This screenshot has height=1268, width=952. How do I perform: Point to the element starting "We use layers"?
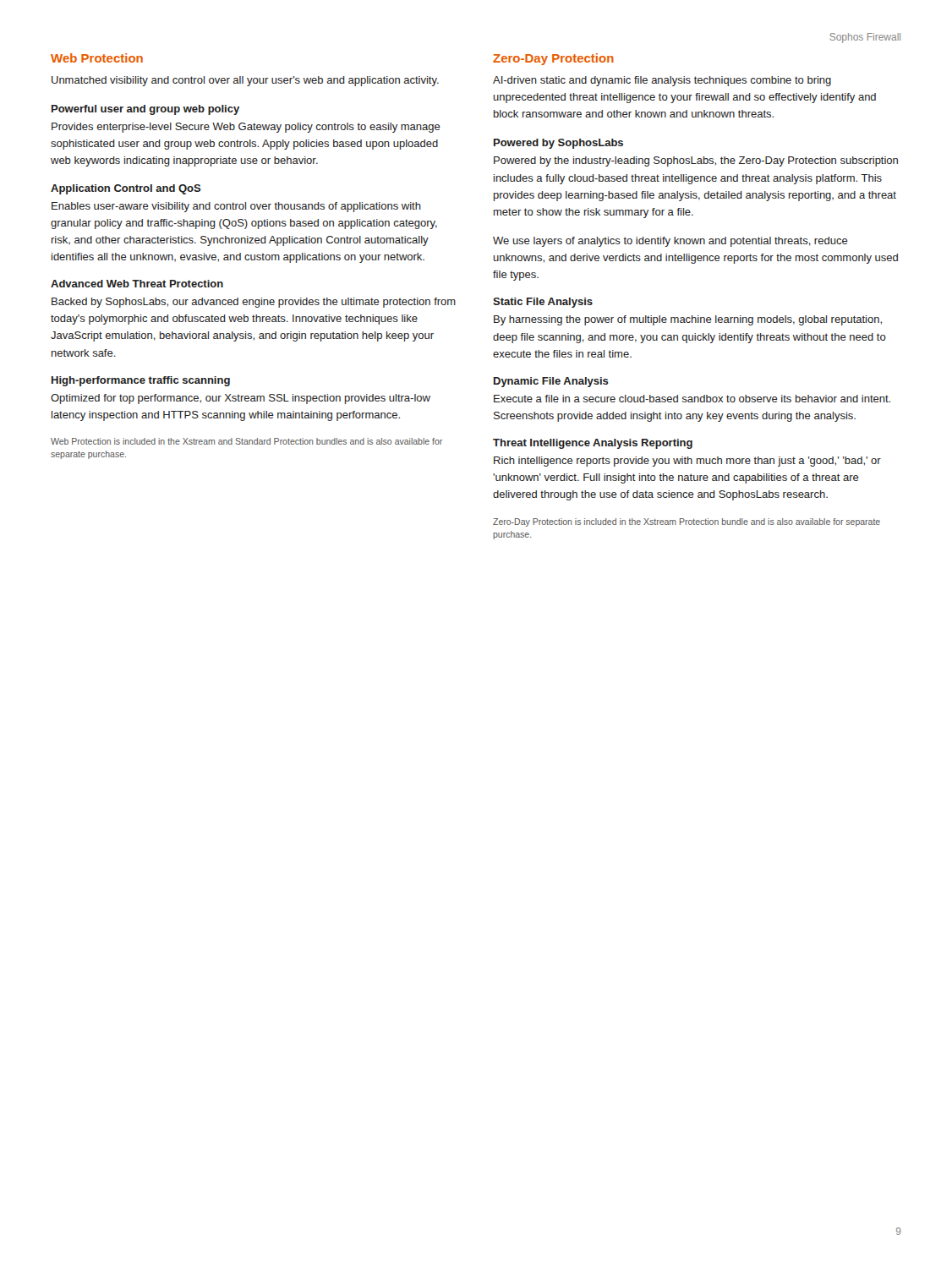point(697,258)
